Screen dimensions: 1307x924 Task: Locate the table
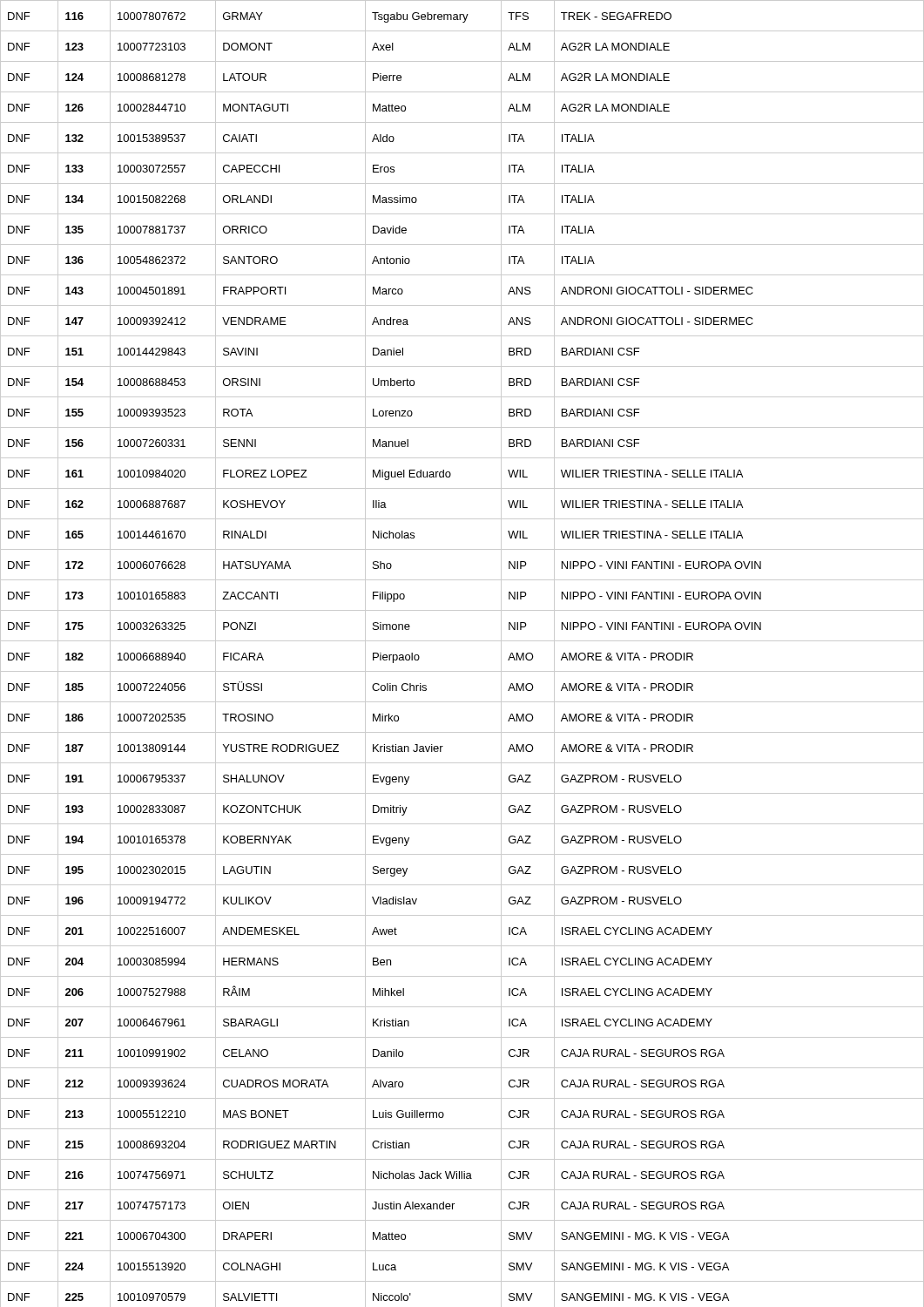point(462,654)
